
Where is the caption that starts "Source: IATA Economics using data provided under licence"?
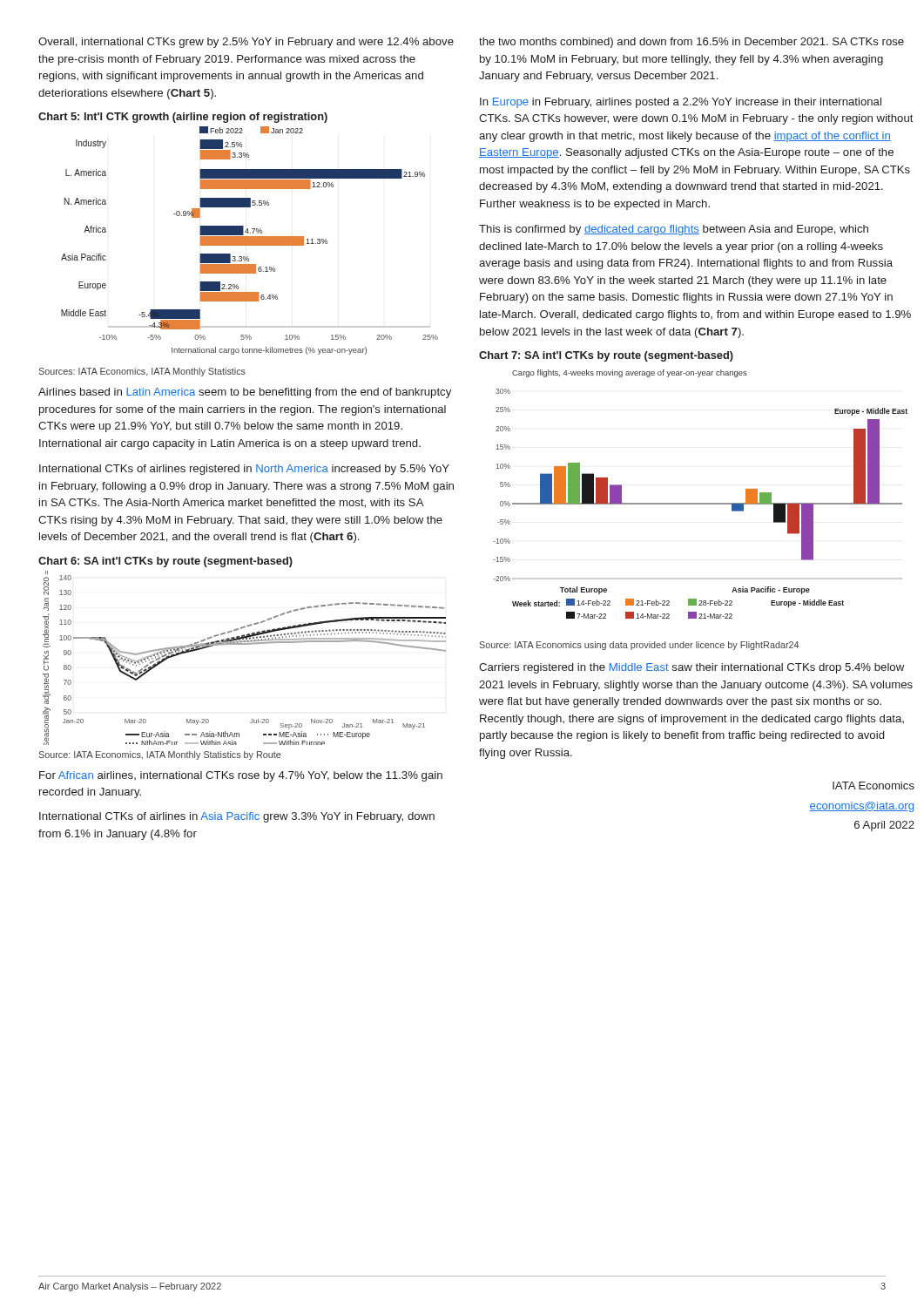(639, 645)
